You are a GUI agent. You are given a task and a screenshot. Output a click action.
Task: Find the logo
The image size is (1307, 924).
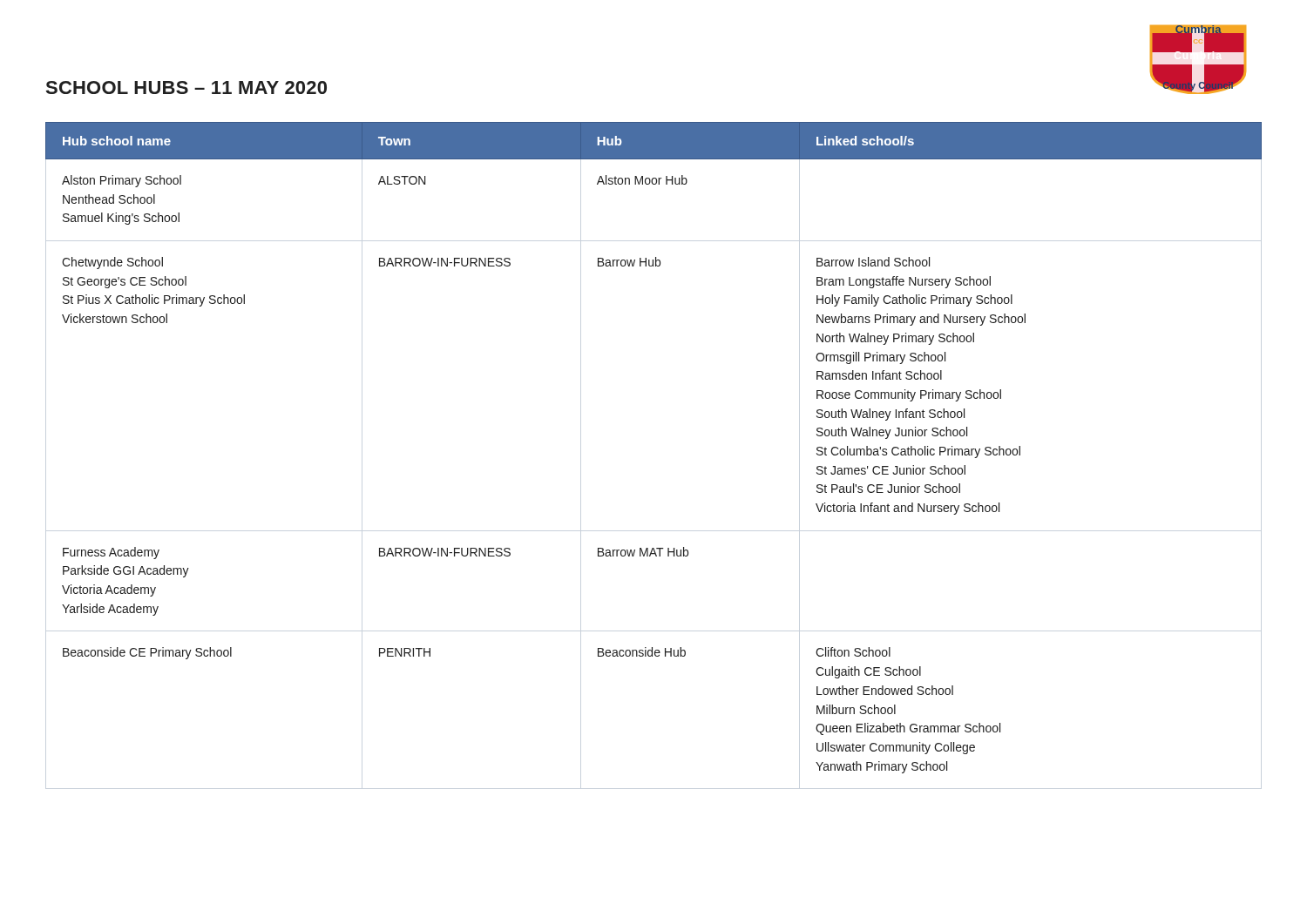click(x=1199, y=61)
